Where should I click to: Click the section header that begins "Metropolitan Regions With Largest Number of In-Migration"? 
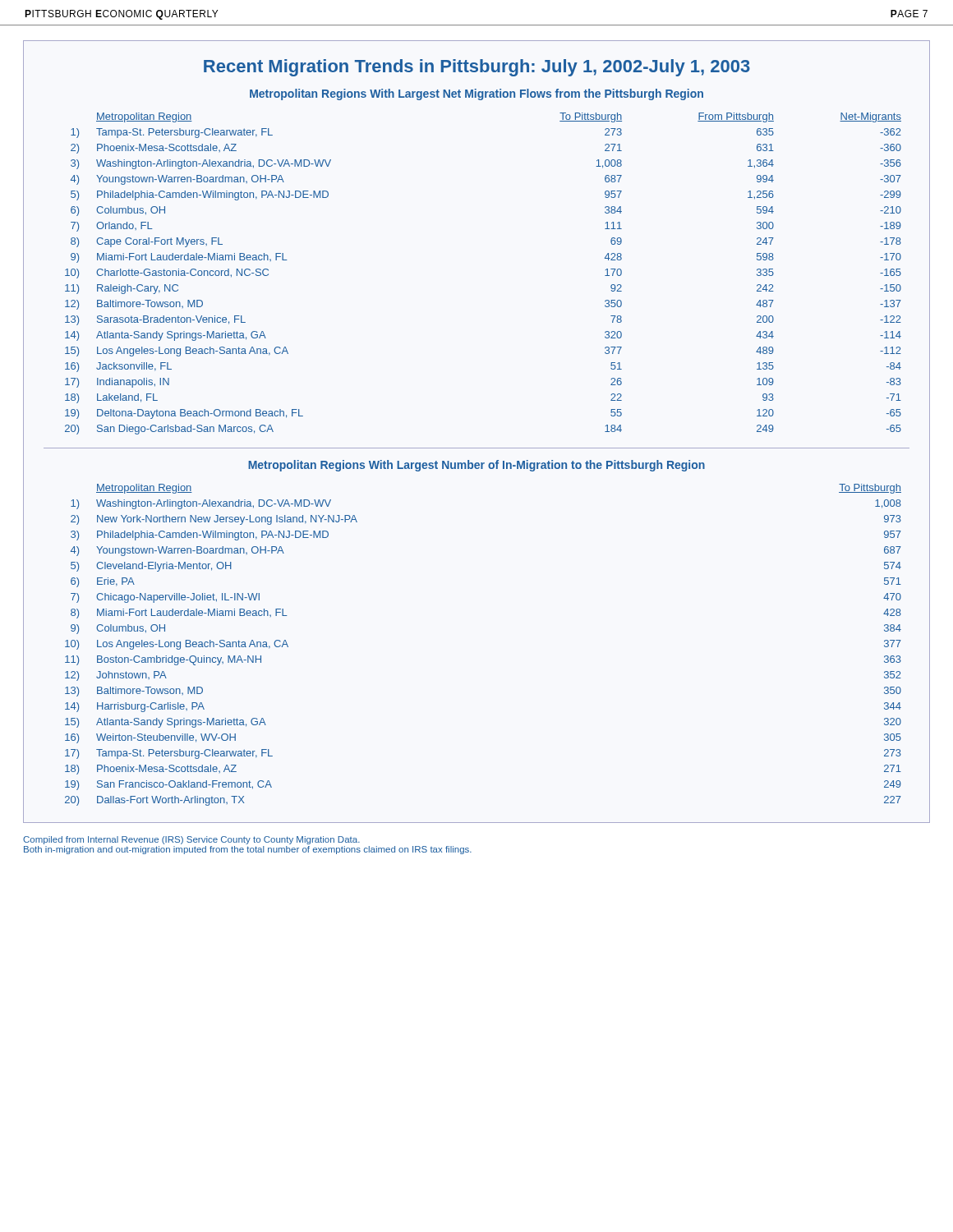tap(476, 465)
